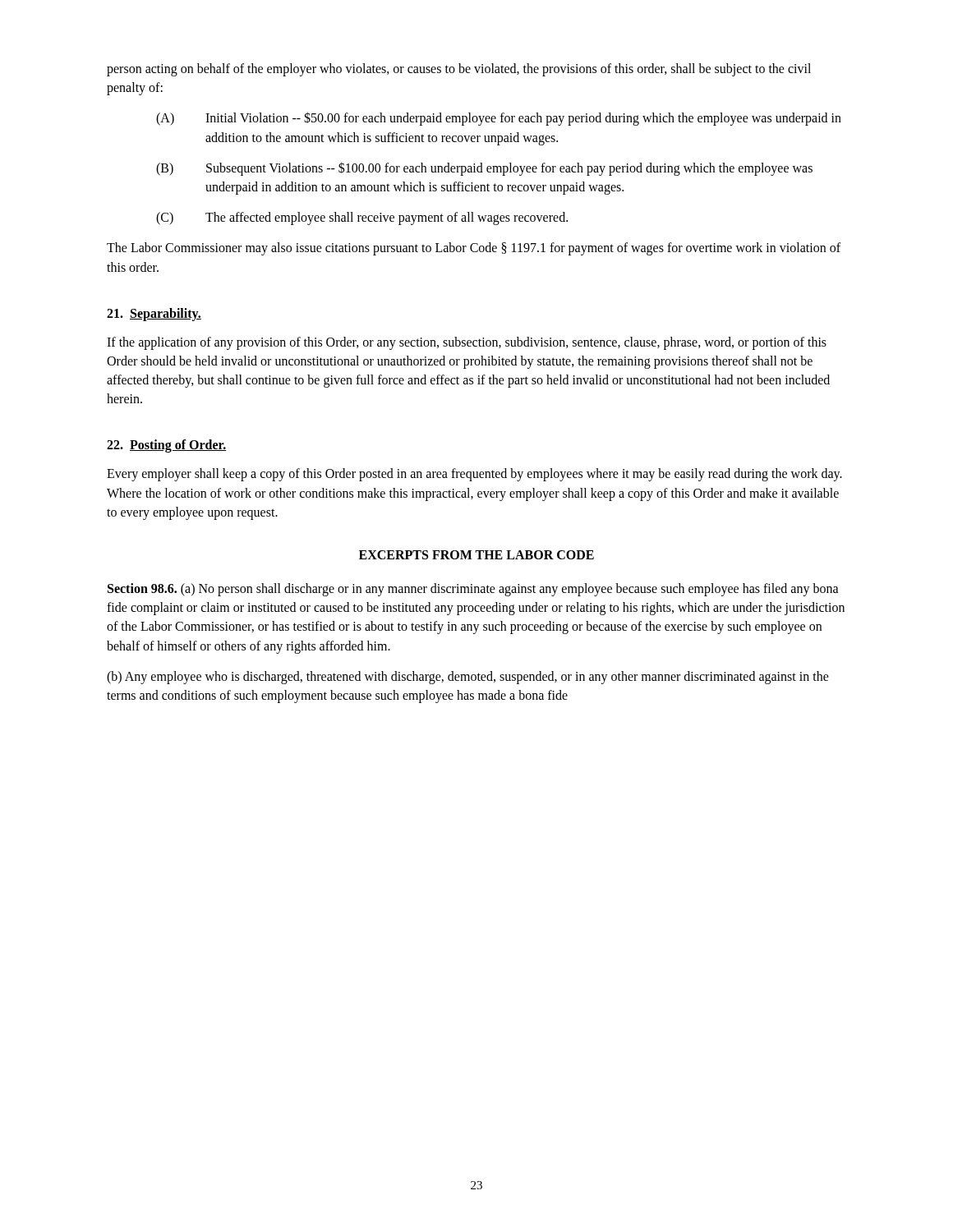This screenshot has width=953, height=1232.
Task: Locate the section header that opens with "22. Posting of"
Action: [x=166, y=445]
